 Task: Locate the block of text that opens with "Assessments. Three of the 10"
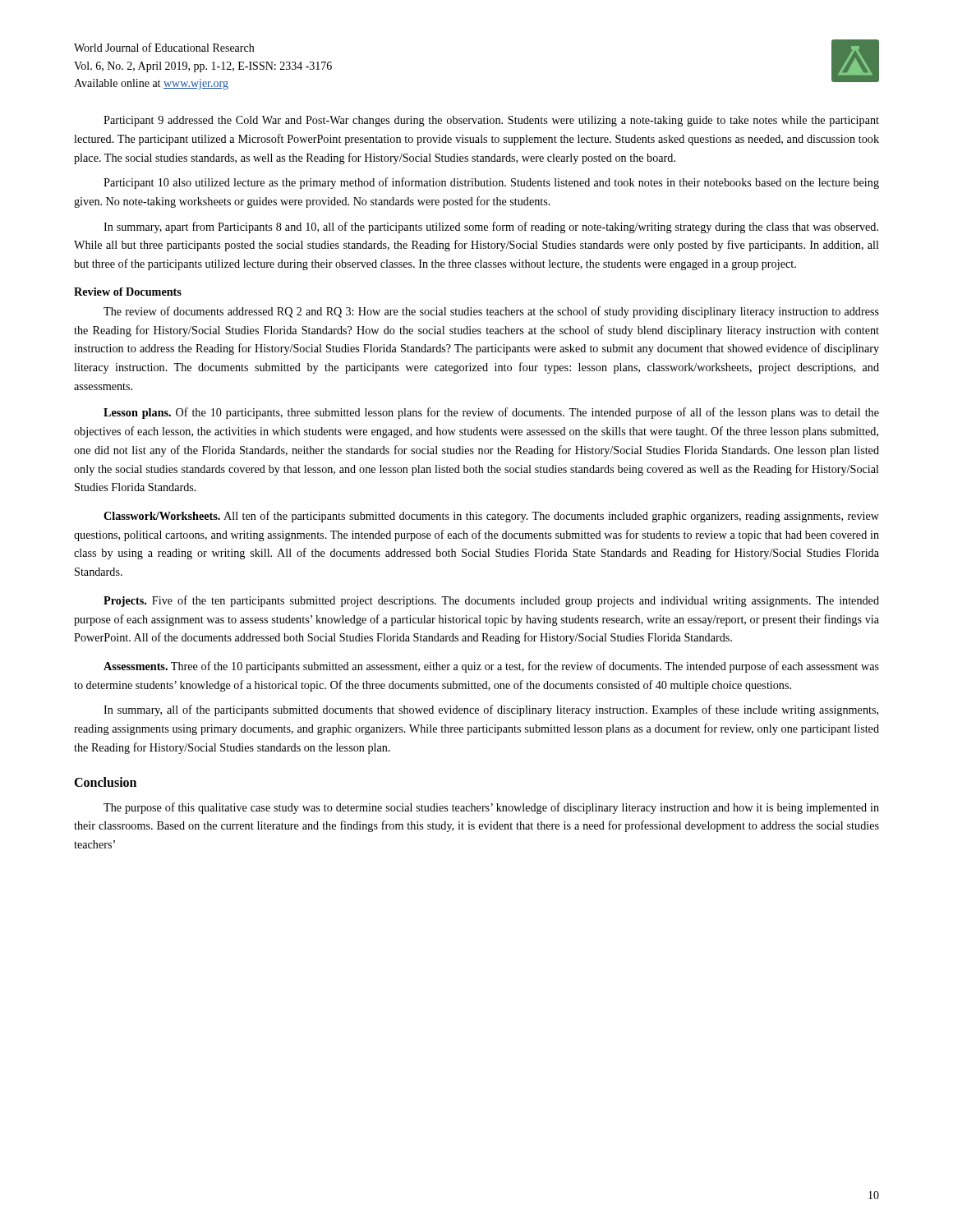click(x=476, y=676)
